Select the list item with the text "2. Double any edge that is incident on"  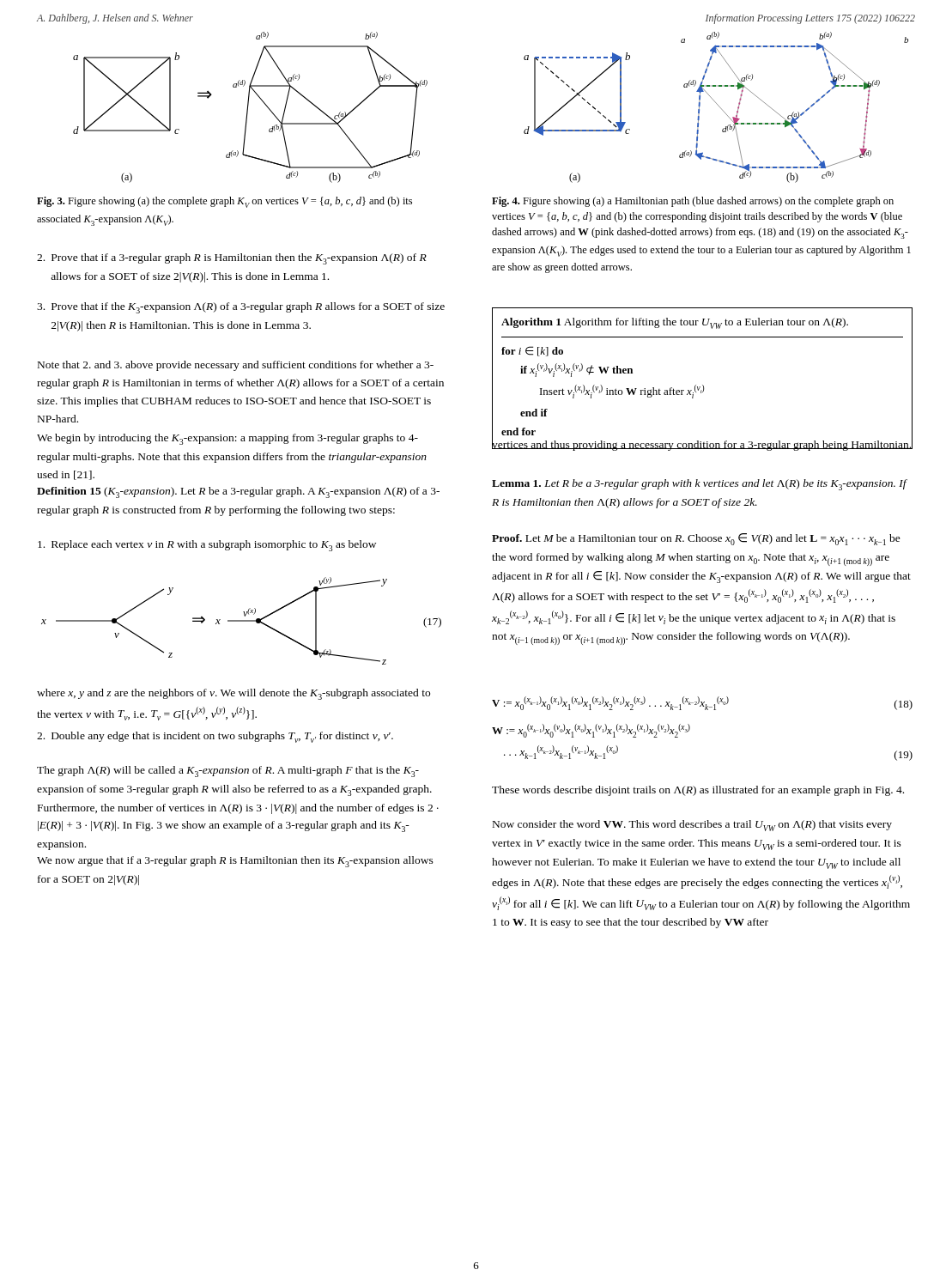[x=215, y=737]
